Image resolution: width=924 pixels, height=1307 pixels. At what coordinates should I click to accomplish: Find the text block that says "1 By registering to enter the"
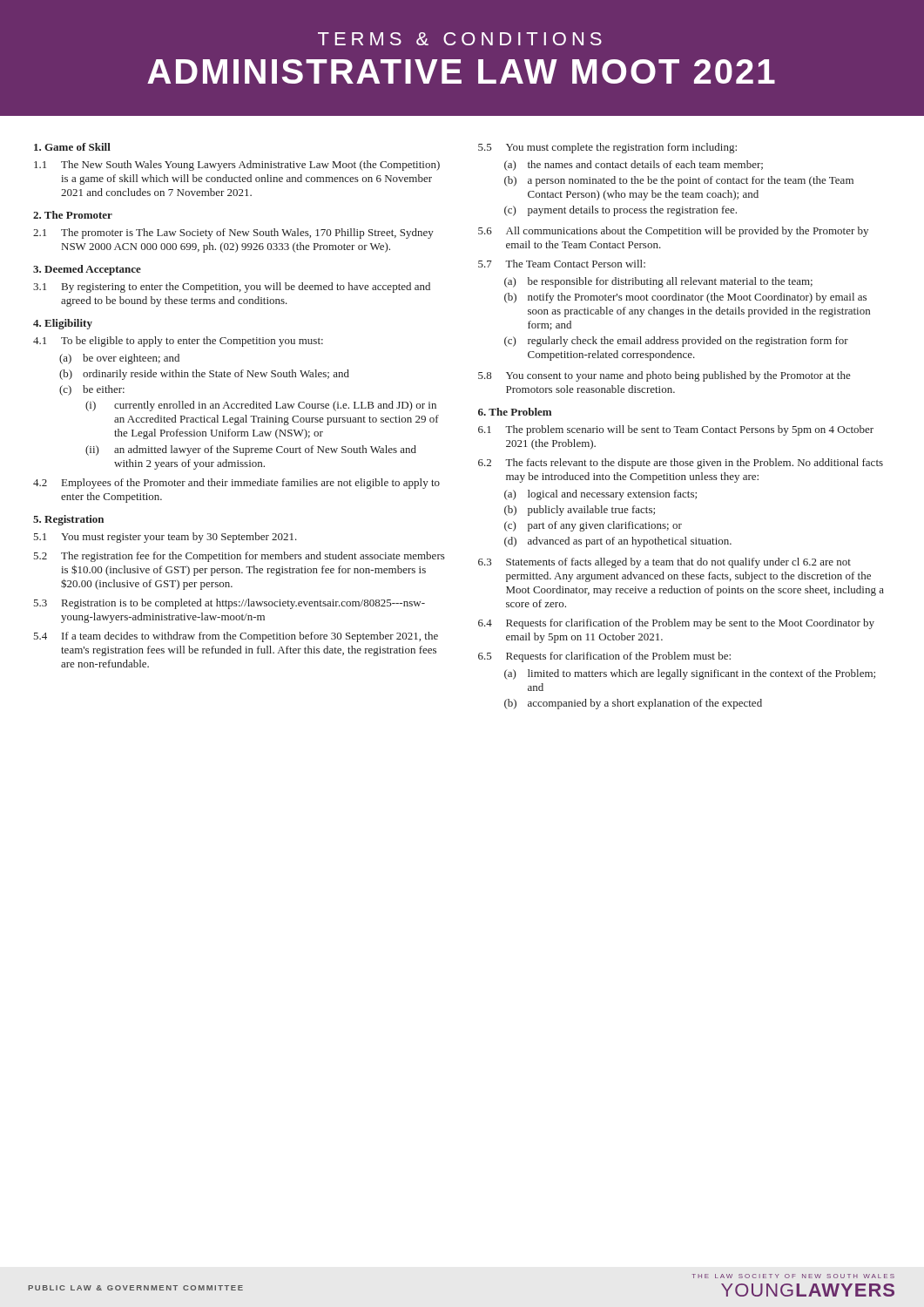pyautogui.click(x=240, y=294)
